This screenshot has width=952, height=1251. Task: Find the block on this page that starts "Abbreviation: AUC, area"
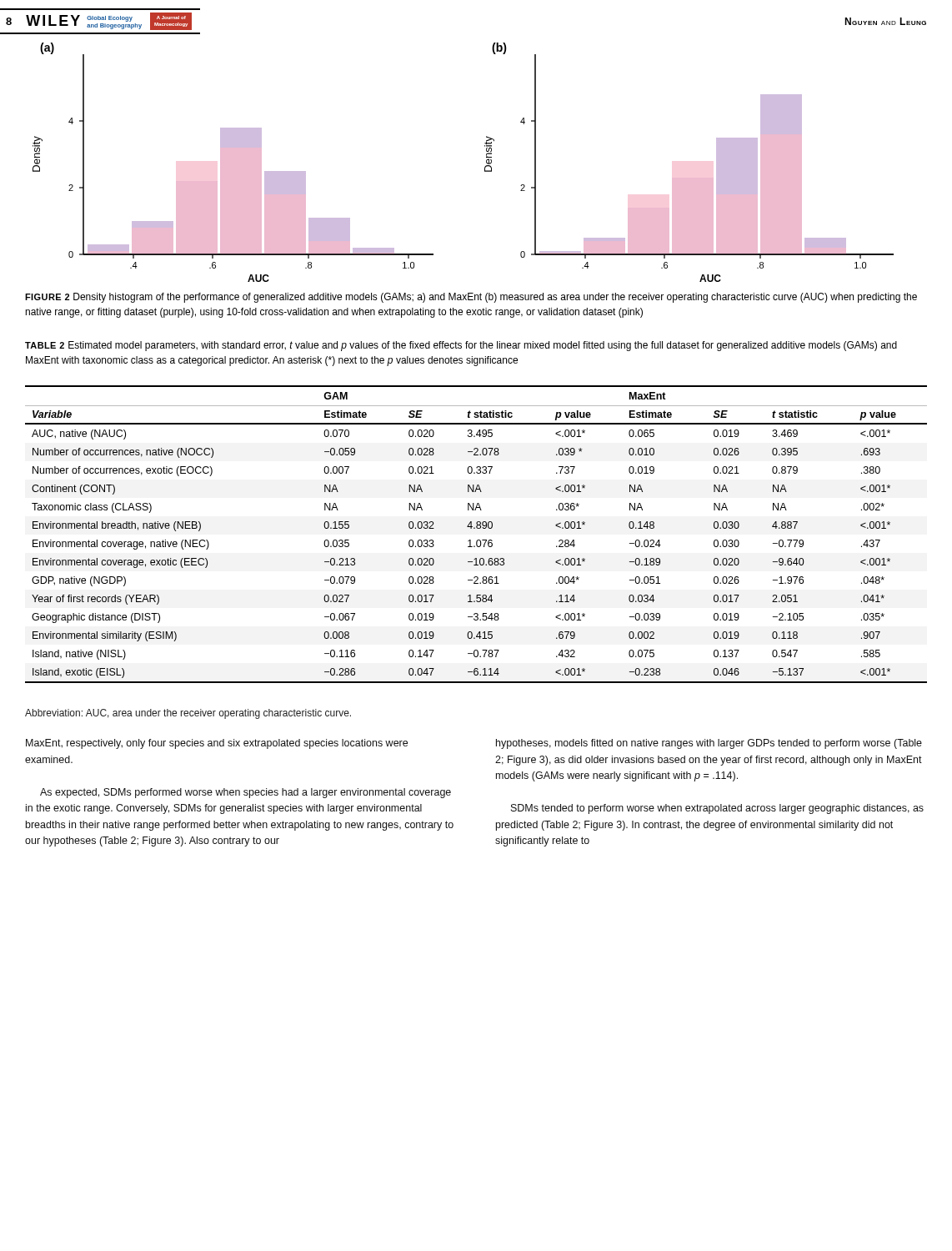(188, 713)
